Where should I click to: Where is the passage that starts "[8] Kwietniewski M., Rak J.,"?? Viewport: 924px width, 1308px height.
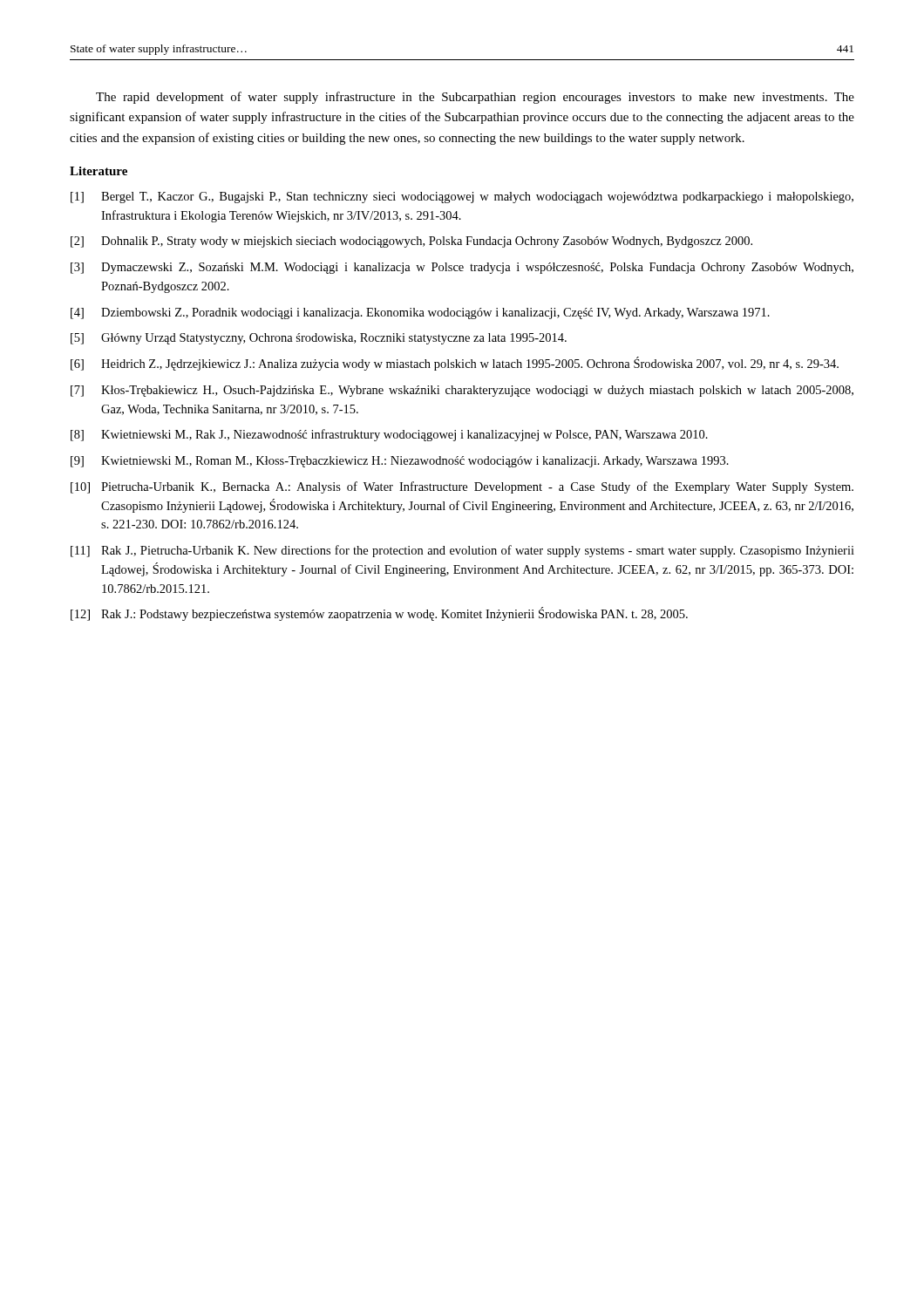pos(462,435)
